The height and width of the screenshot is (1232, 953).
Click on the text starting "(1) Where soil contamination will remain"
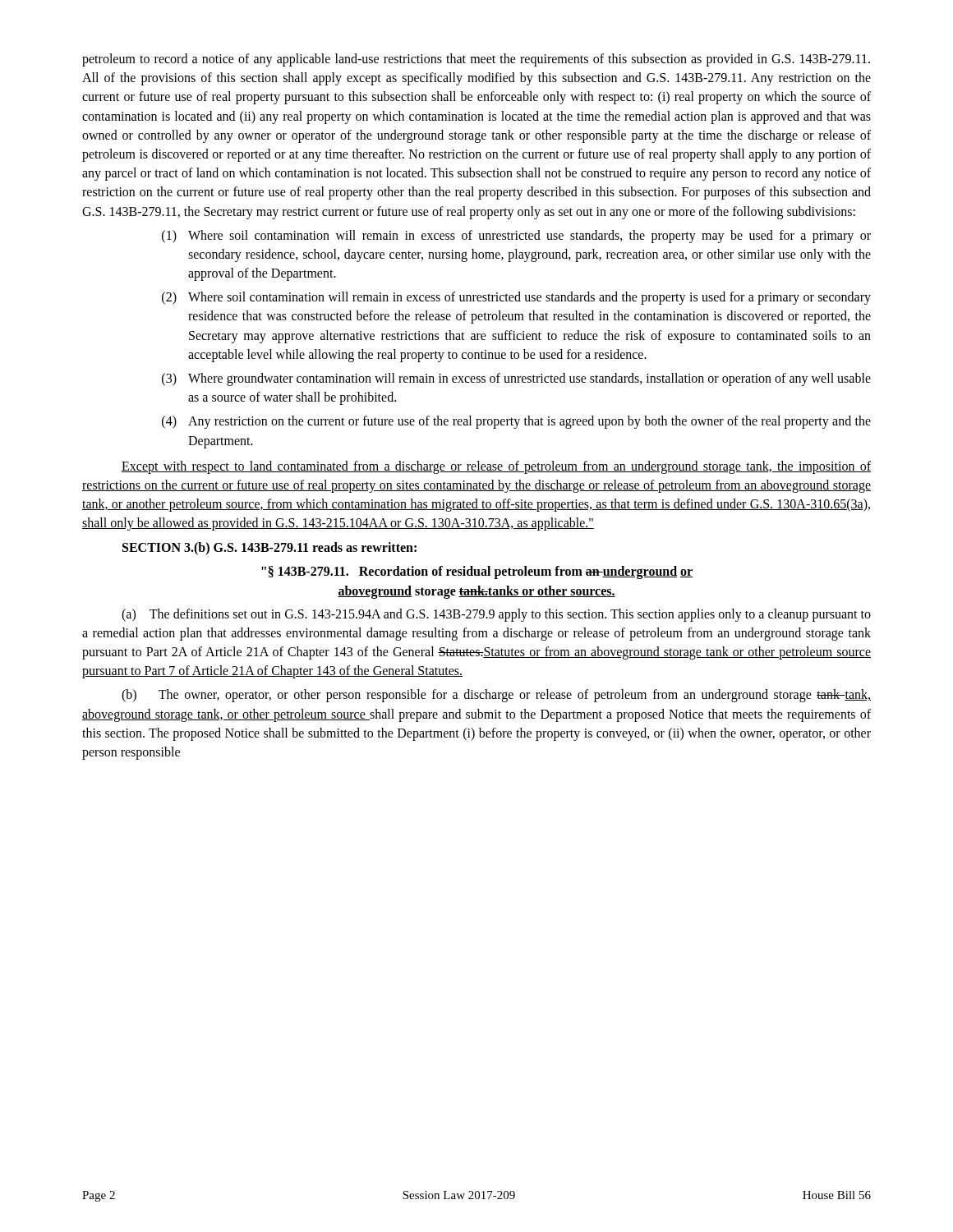coord(501,254)
